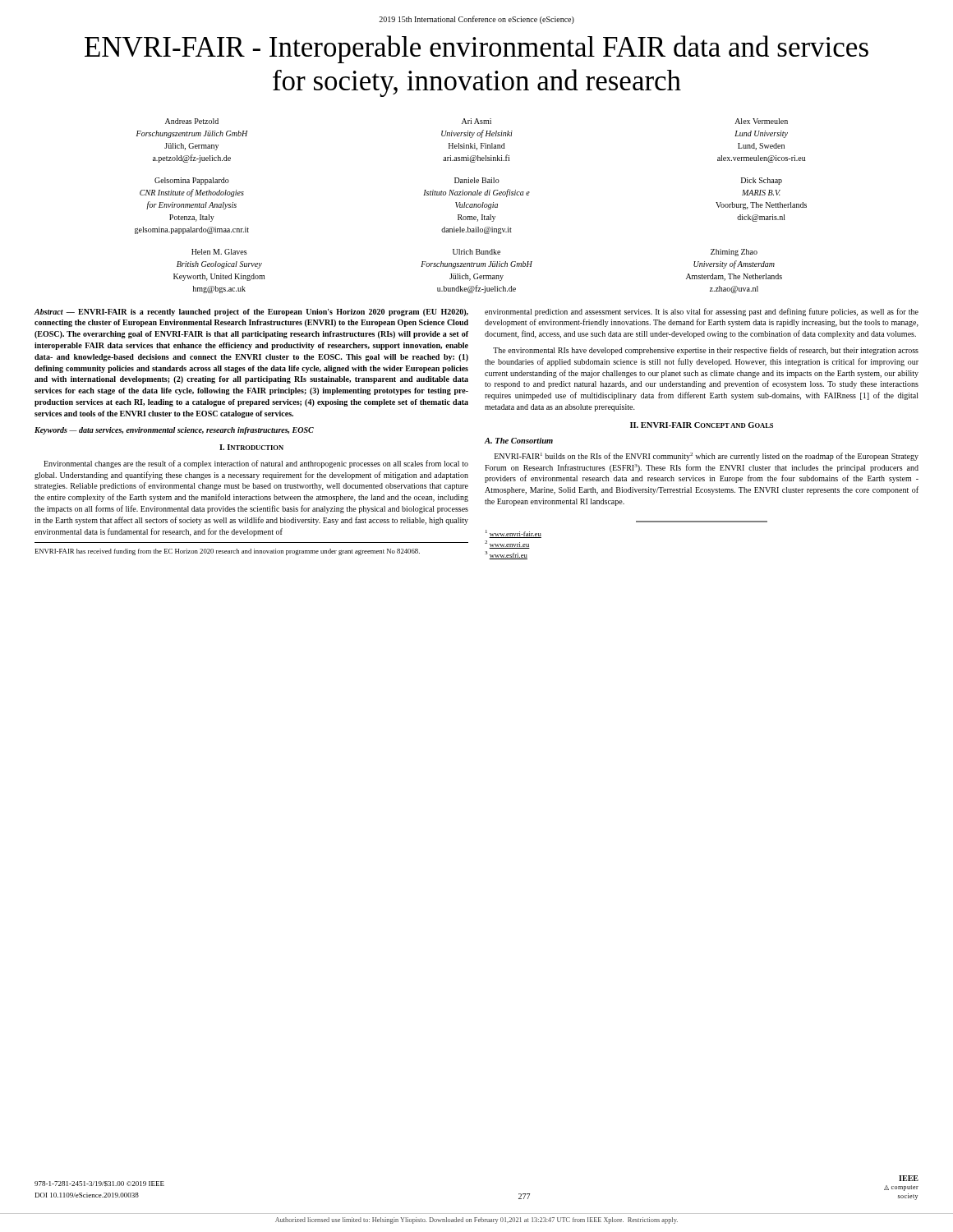Find the element starting "Daniele Bailo Istituto Nazionale di"
Viewport: 953px width, 1232px height.
point(476,205)
